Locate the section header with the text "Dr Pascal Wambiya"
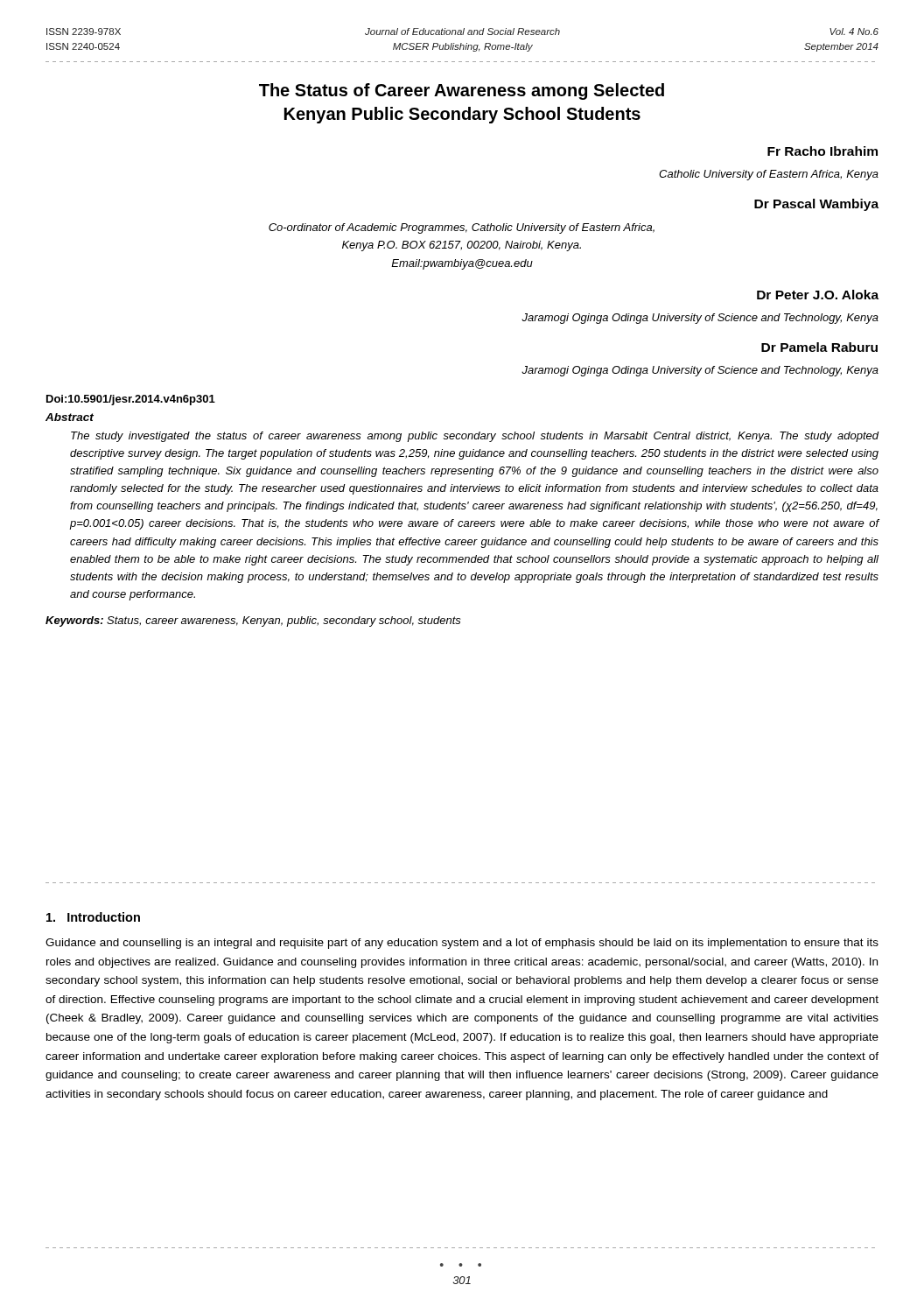The image size is (924, 1313). (x=816, y=205)
